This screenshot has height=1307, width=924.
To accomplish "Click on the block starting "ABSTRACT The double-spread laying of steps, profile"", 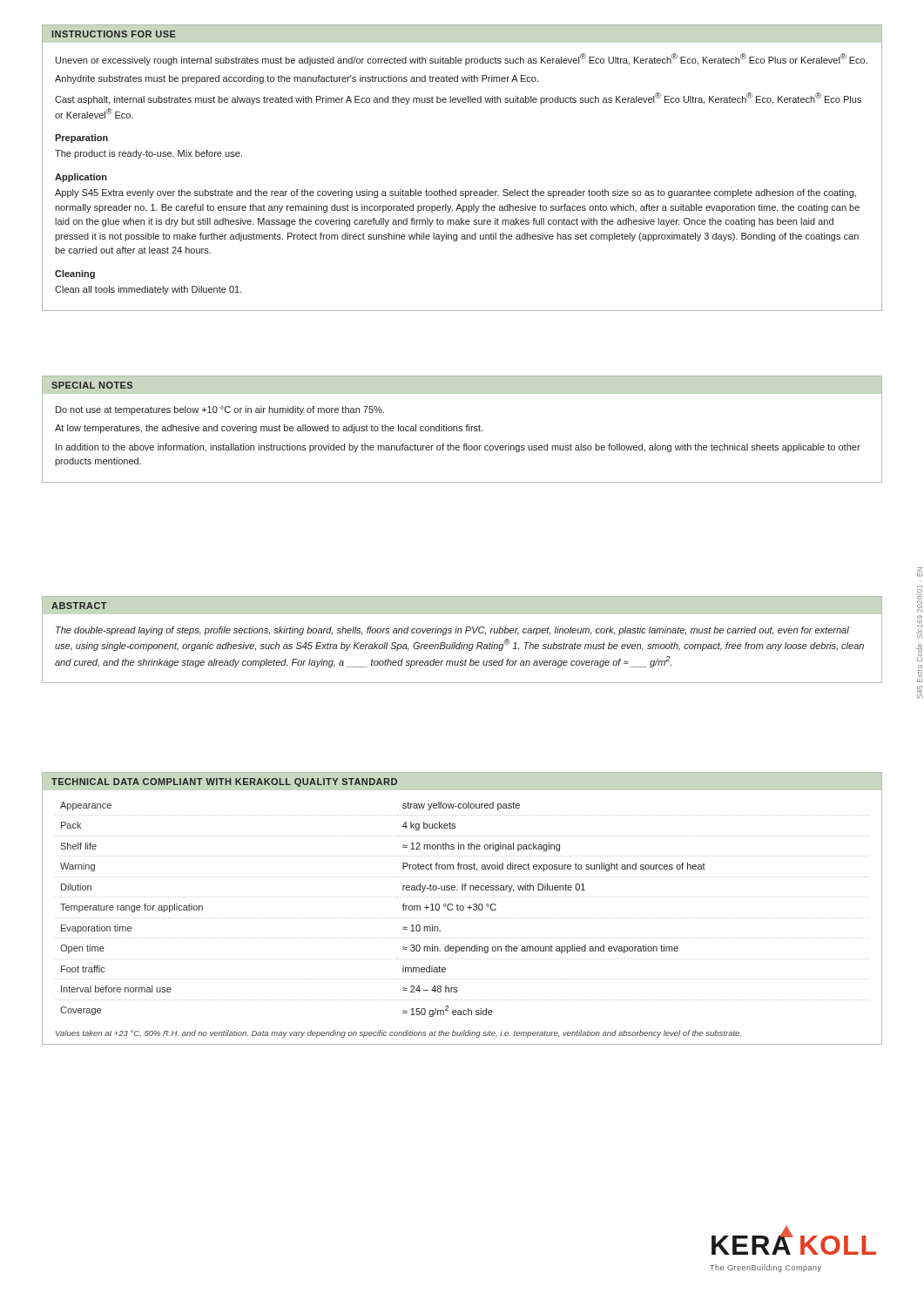I will tap(462, 639).
